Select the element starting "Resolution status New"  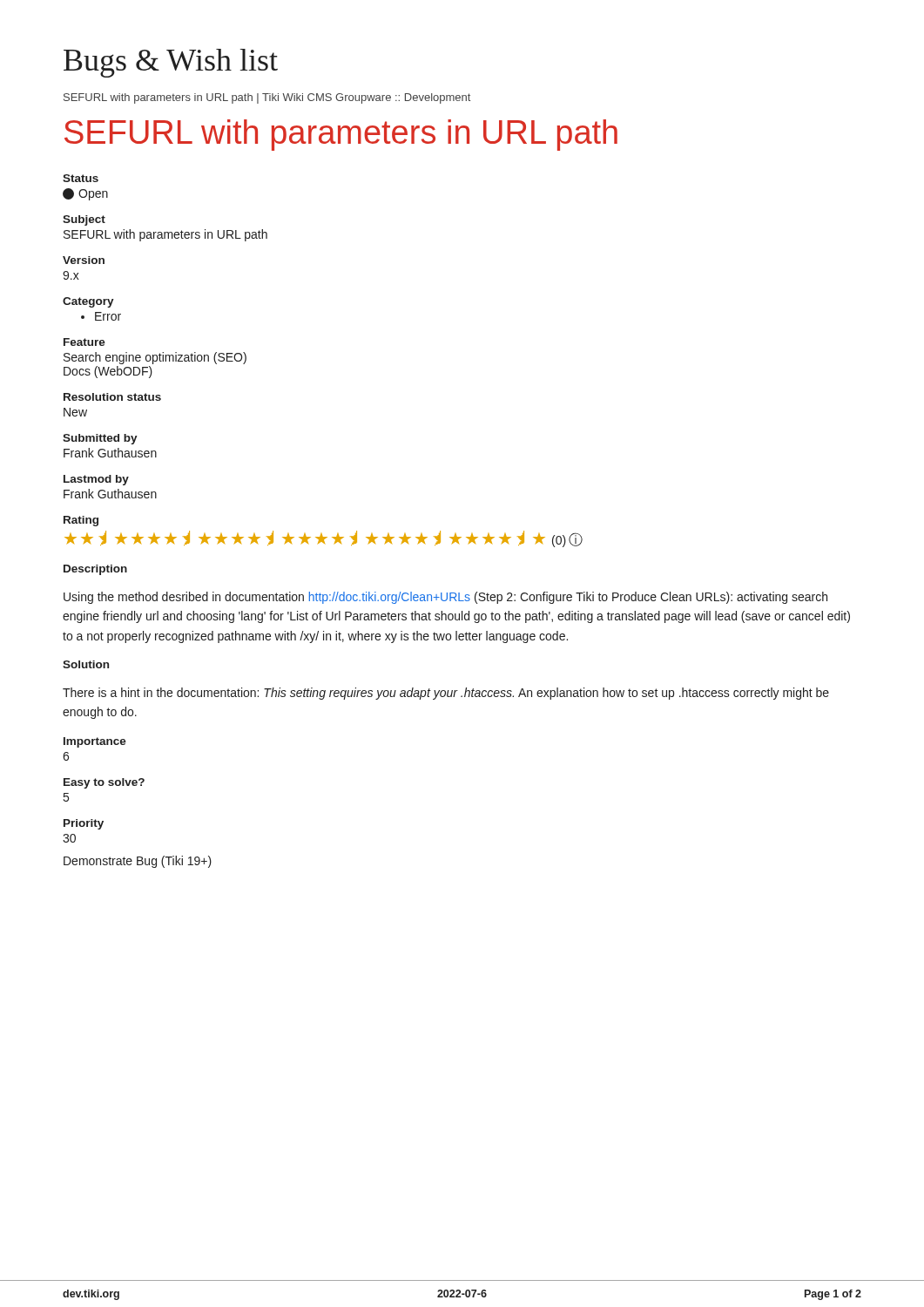[112, 397]
